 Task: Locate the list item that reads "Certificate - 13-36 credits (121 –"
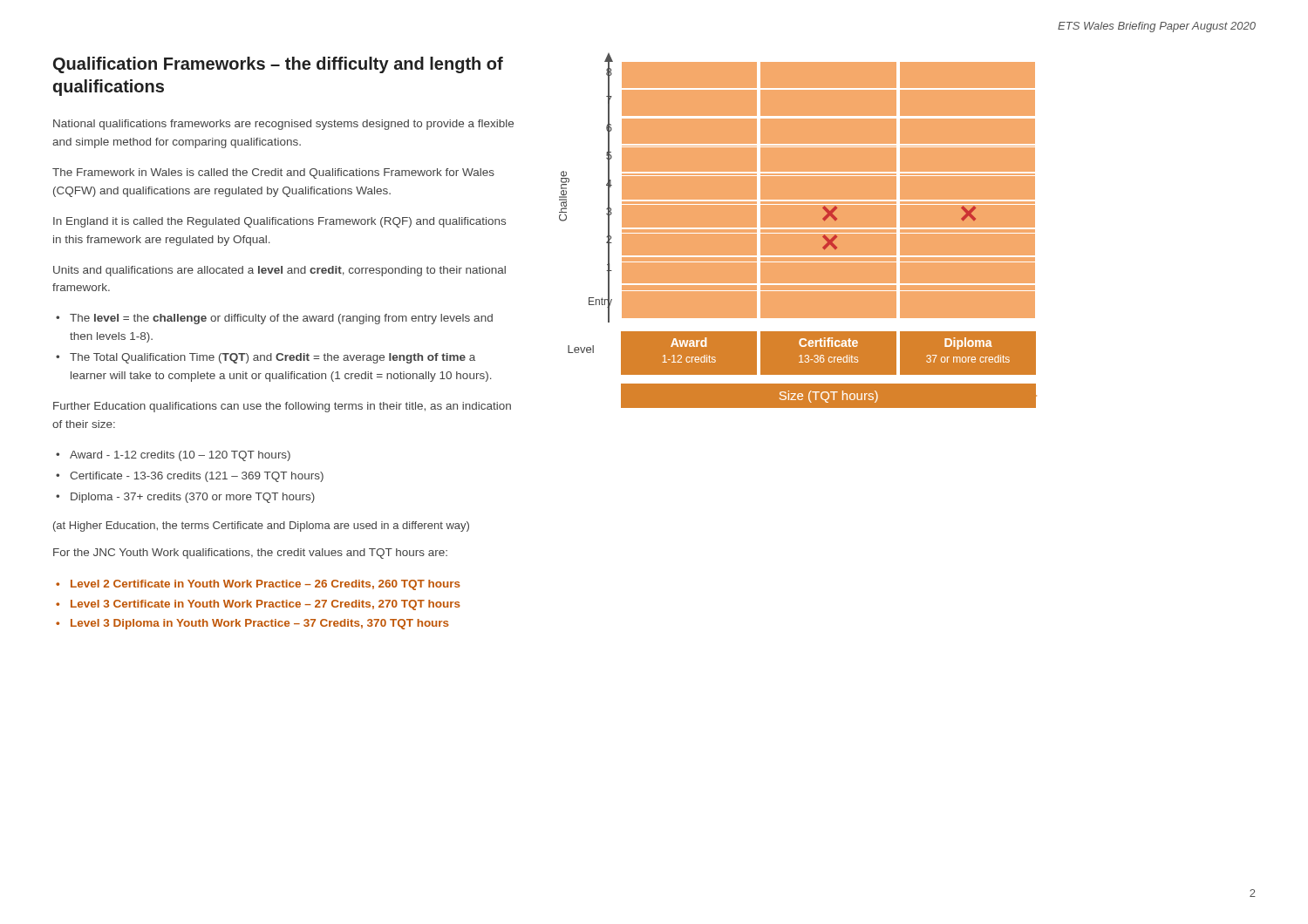(197, 475)
